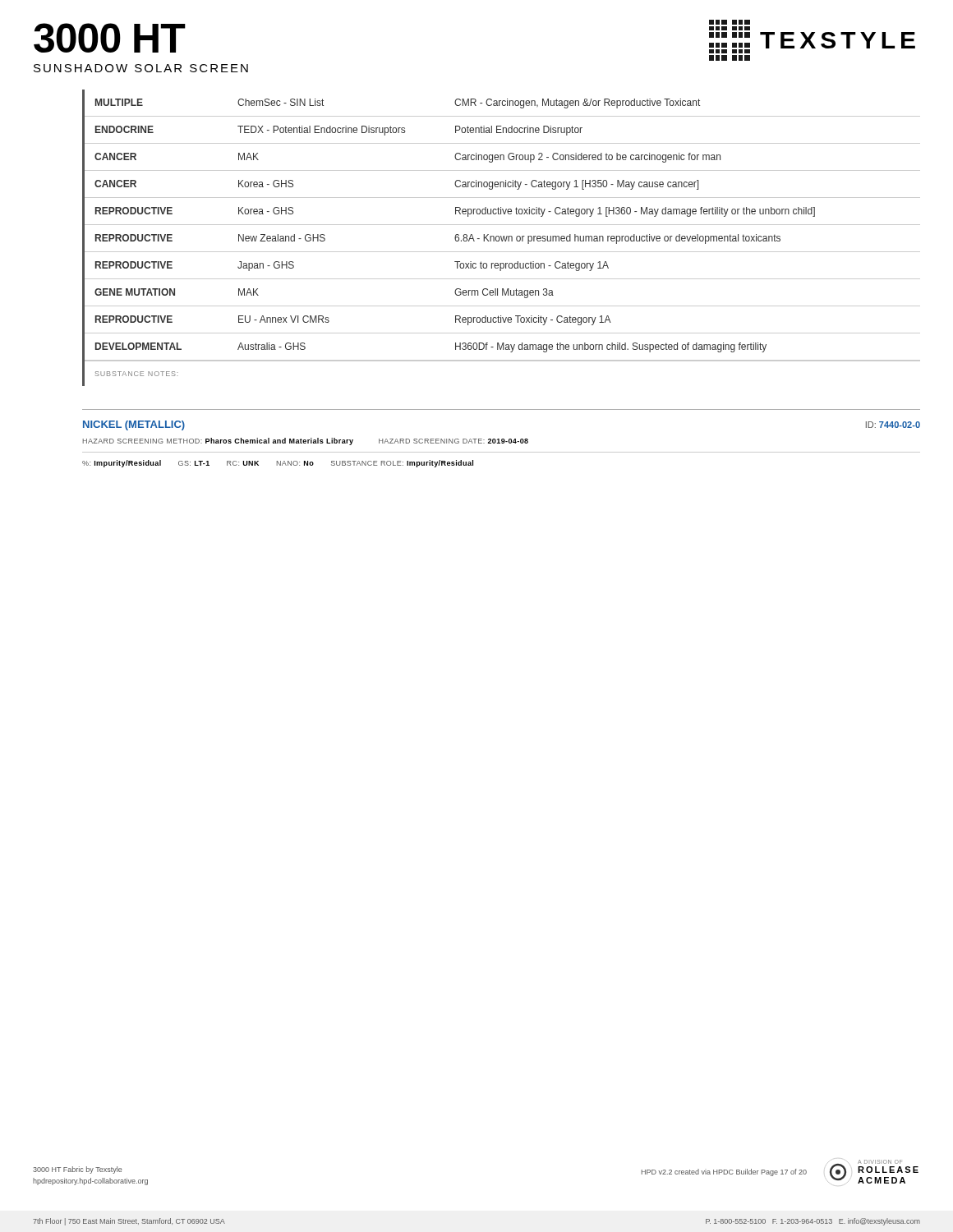This screenshot has height=1232, width=953.
Task: Find the logo
Action: (x=814, y=40)
